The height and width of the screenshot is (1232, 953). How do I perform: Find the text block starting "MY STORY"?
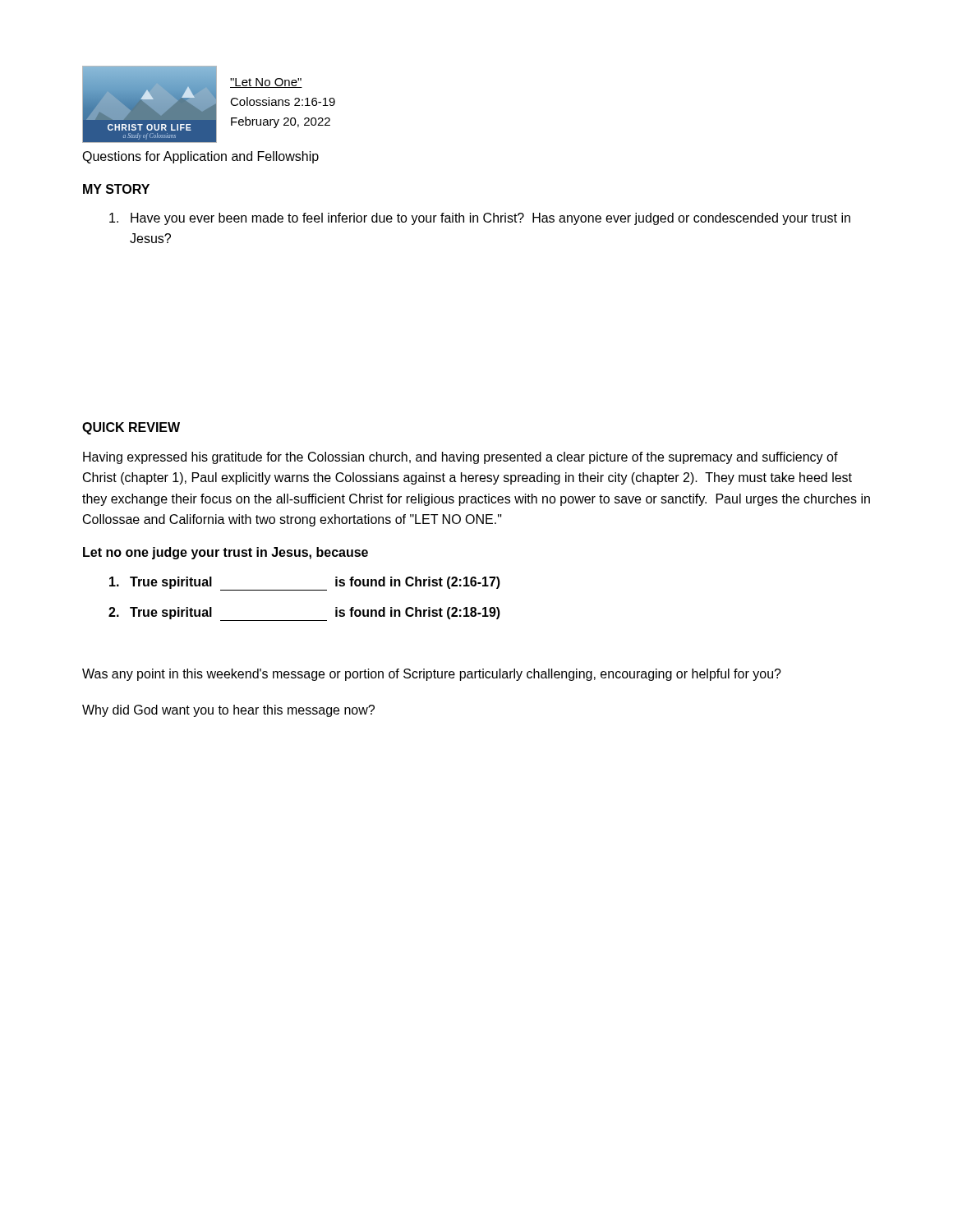(x=116, y=189)
